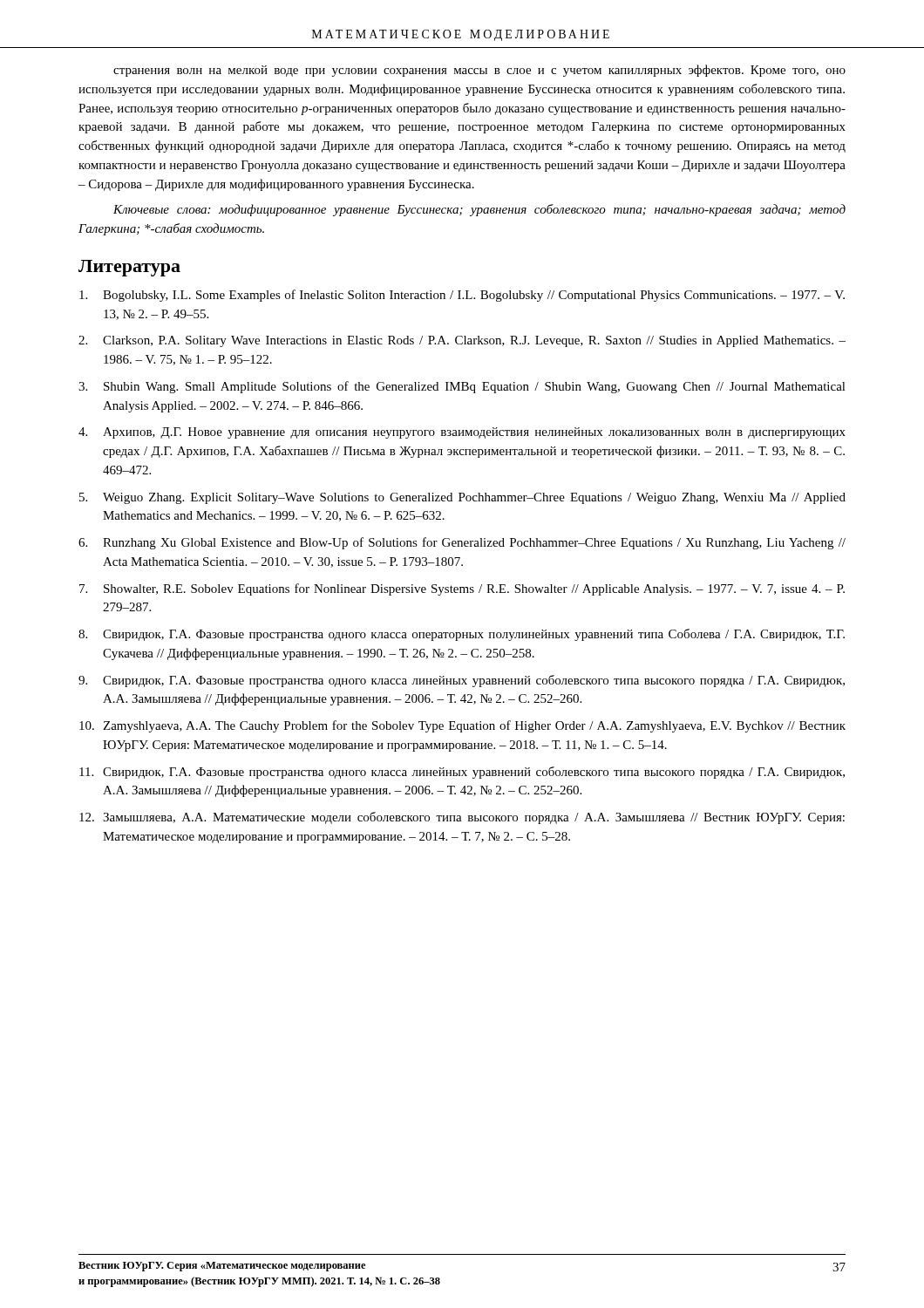Find the block on this page that starts "11. Свиридюк, Г.А. Фазовые пространства"
The image size is (924, 1308).
click(462, 782)
